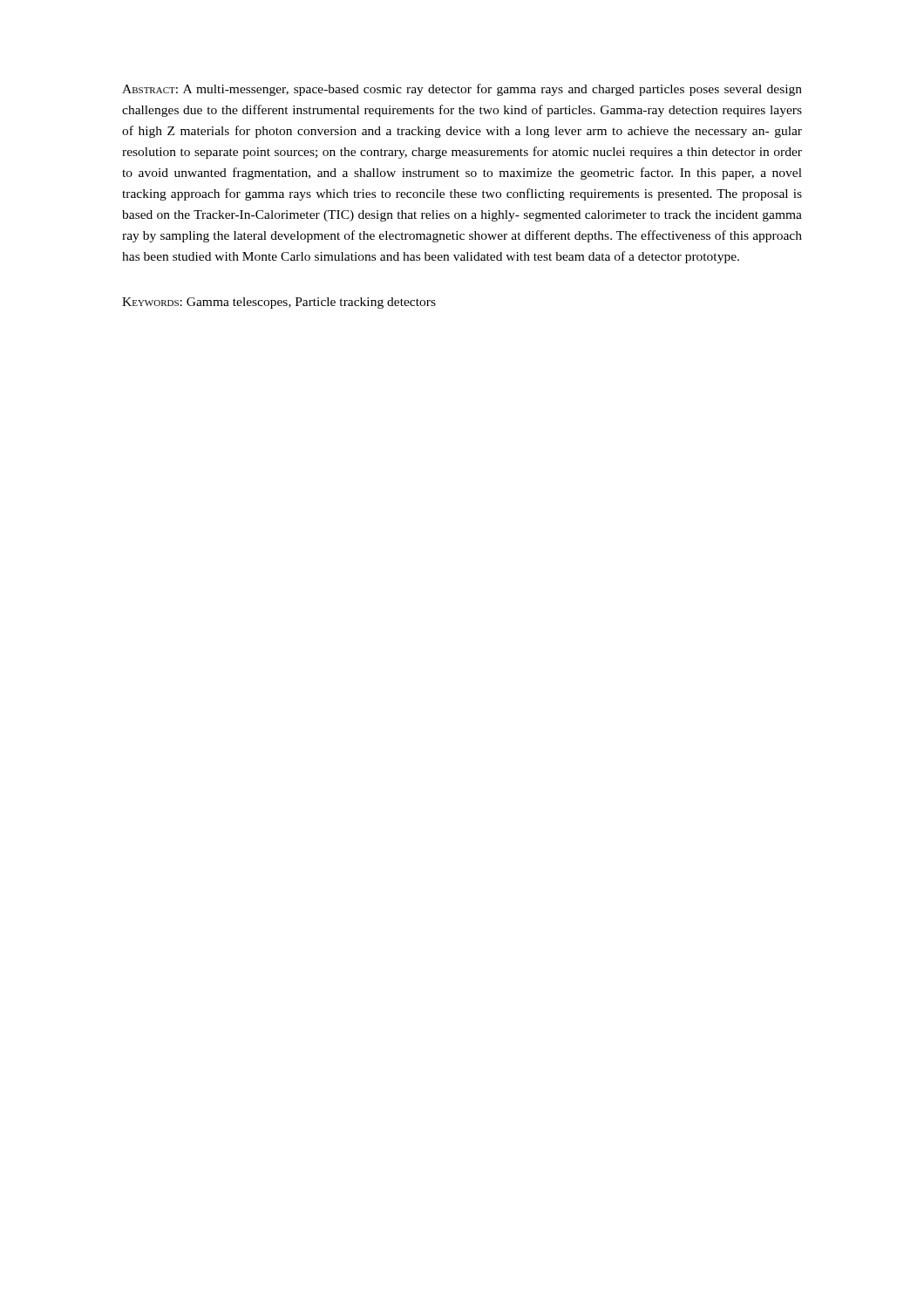This screenshot has width=924, height=1308.
Task: Where is the passage that starts "Abstract: A multi-messenger, space-based cosmic"?
Action: pyautogui.click(x=462, y=172)
